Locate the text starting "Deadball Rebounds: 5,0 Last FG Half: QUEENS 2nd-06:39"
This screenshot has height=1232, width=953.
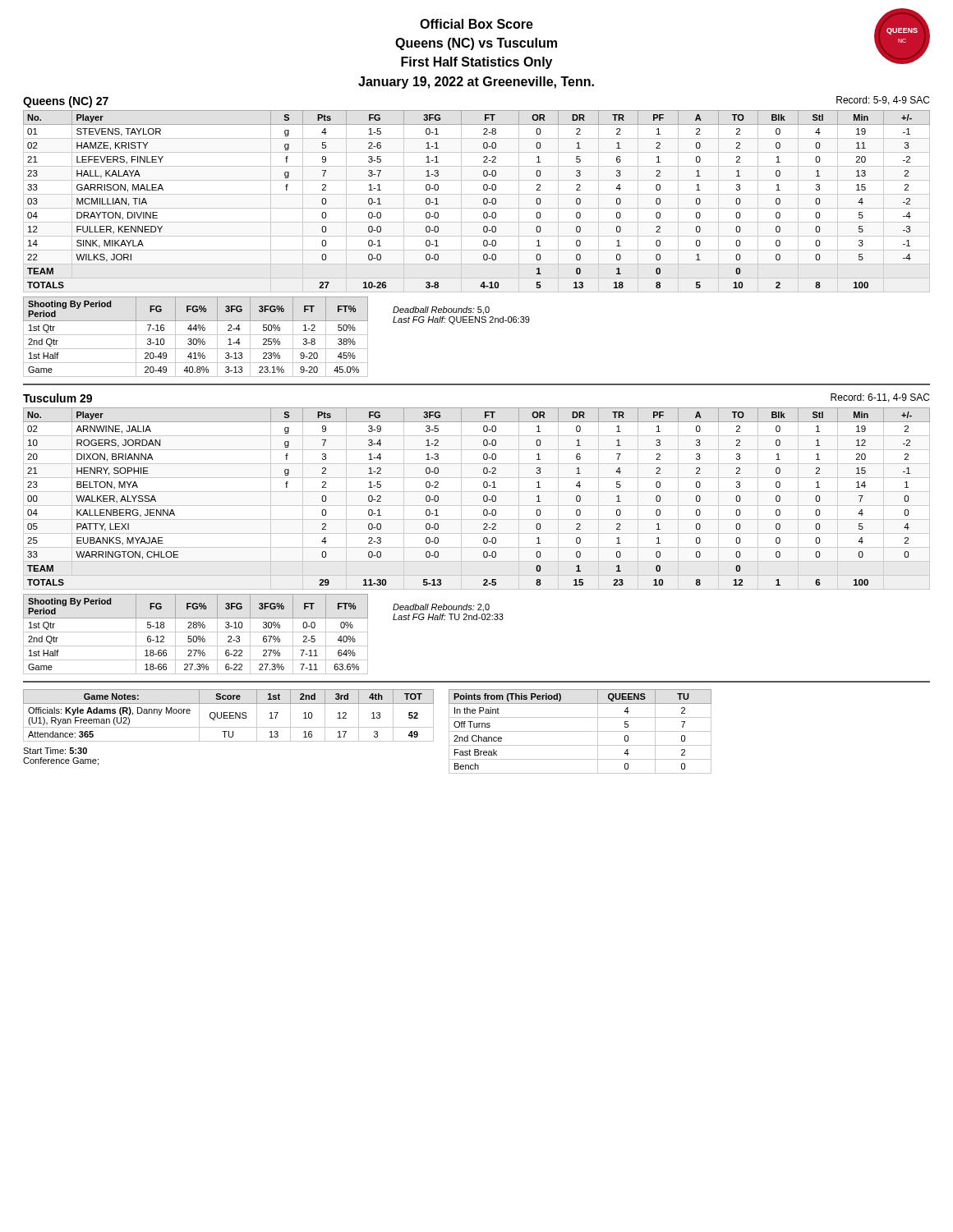461,315
